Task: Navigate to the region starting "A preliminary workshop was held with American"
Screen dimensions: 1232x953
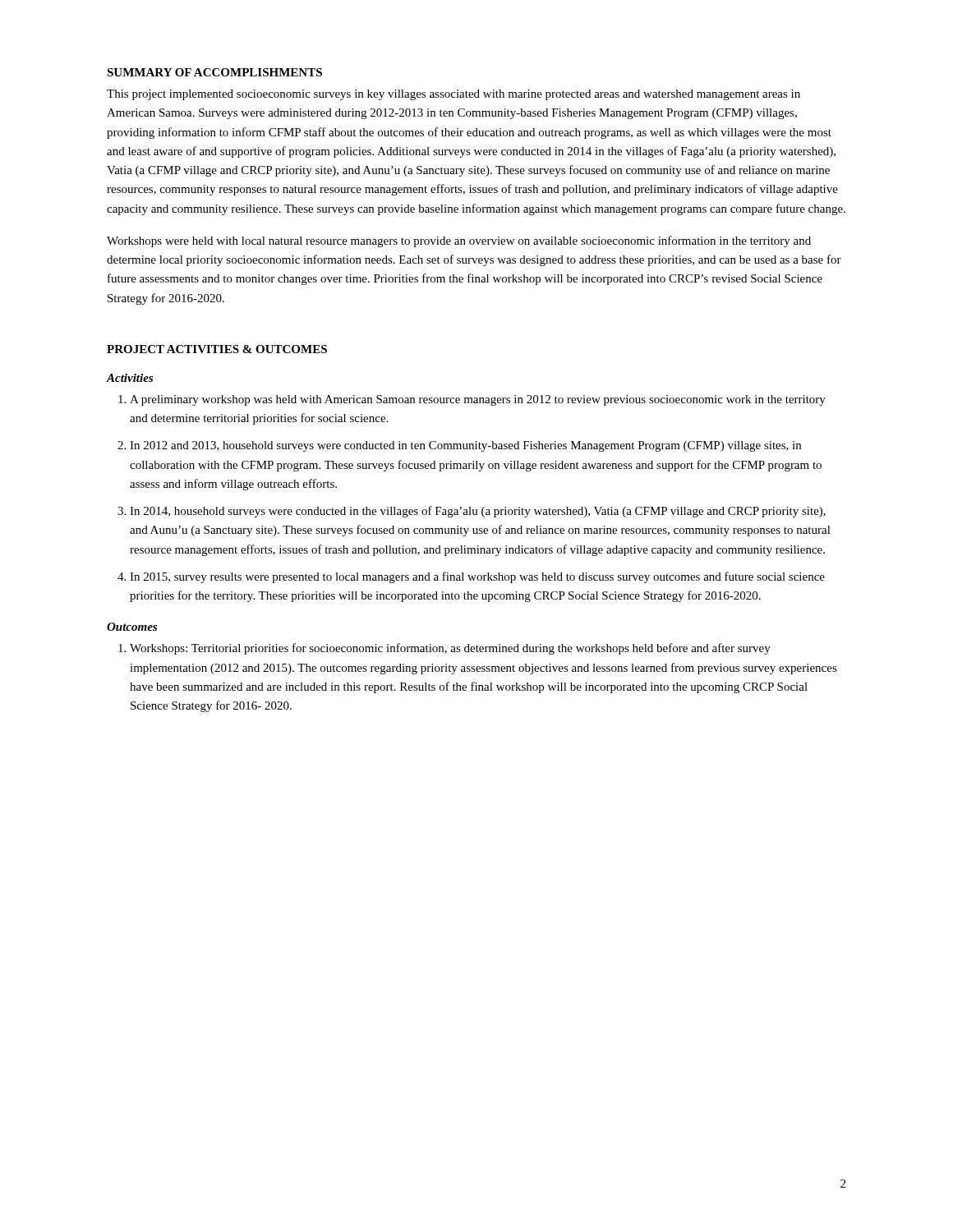Action: pos(488,409)
